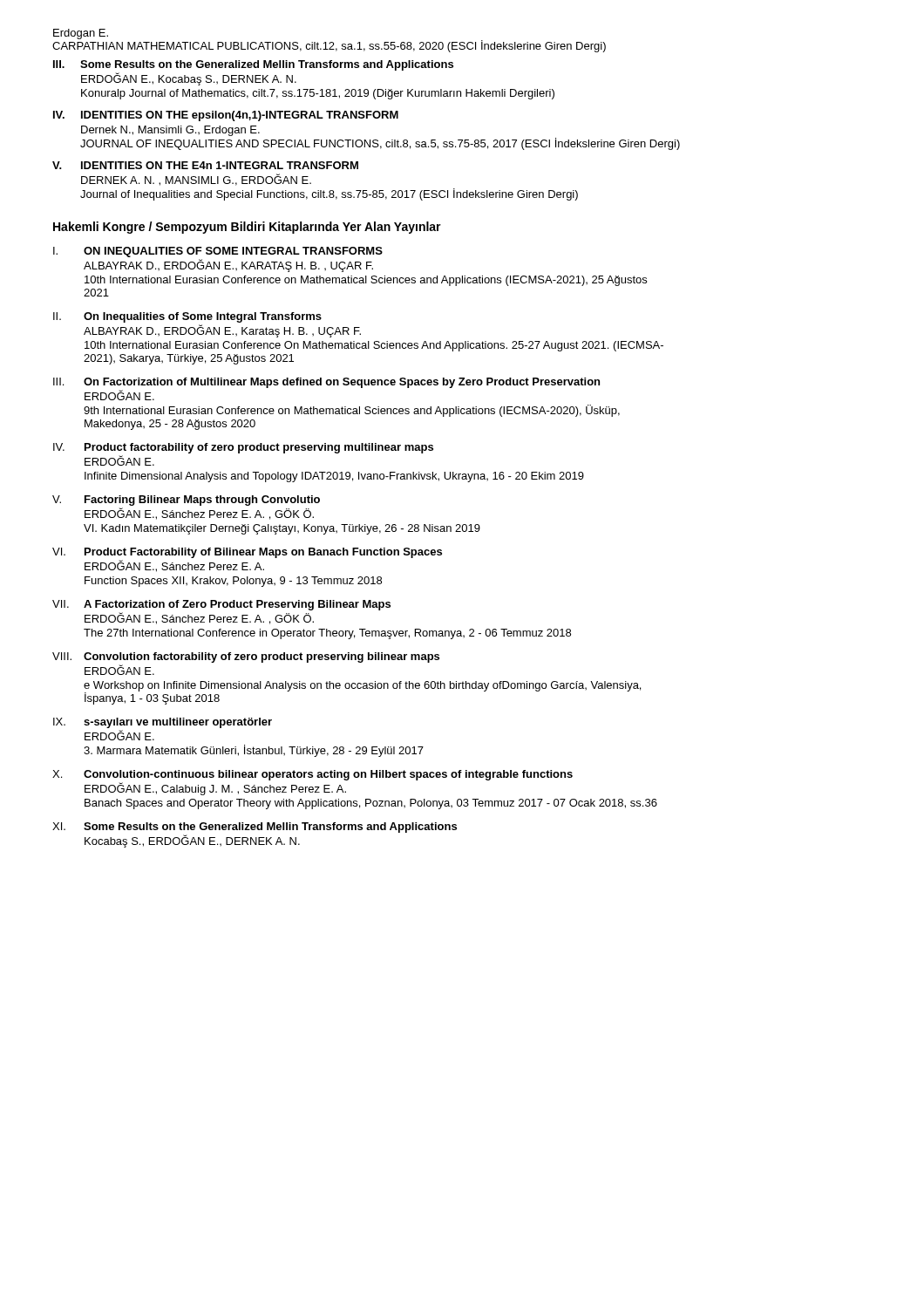924x1308 pixels.
Task: Find the list item with the text "V. Factoring Bilinear Maps through Convolutio"
Action: [x=462, y=514]
